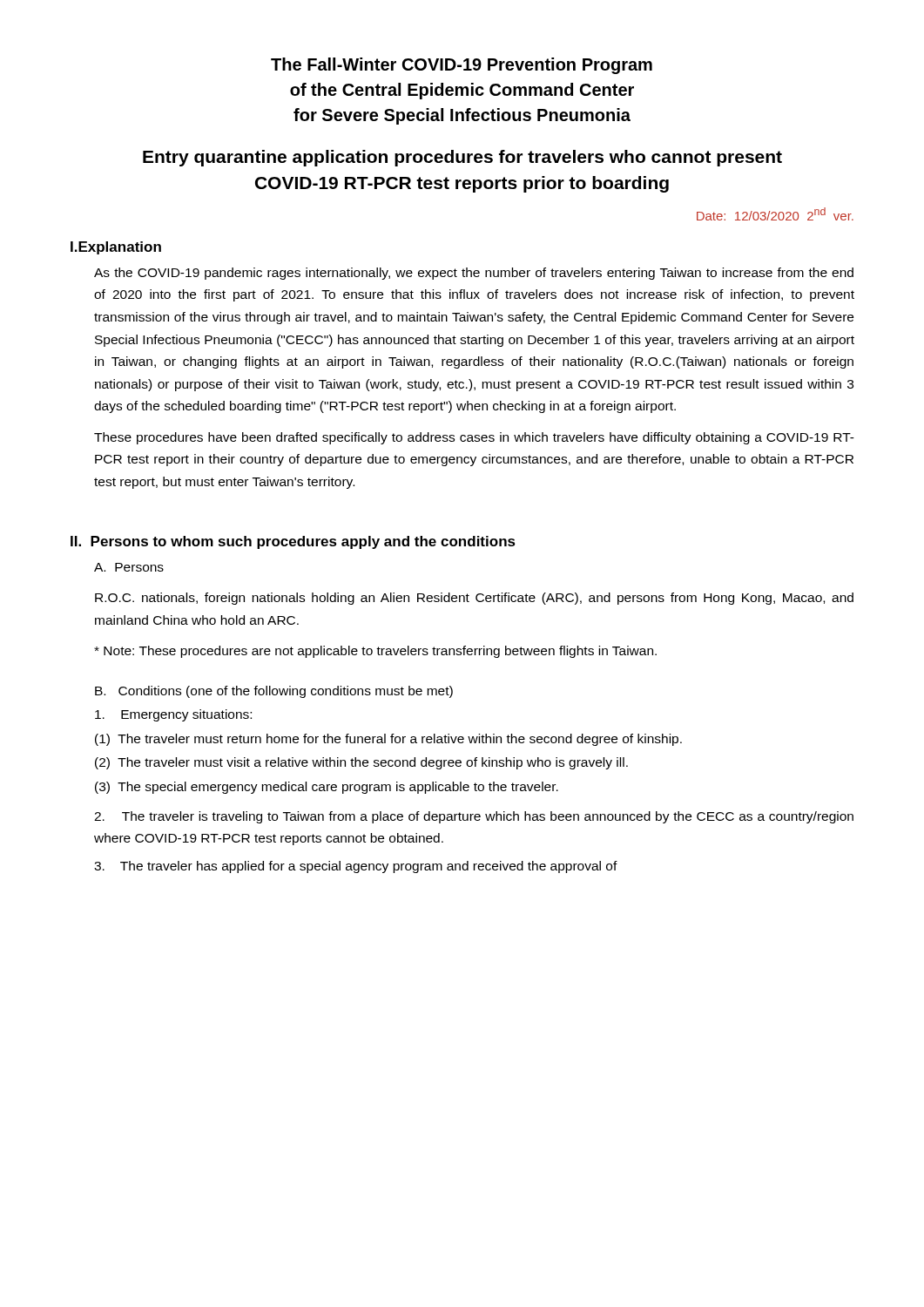The image size is (924, 1307).
Task: Click on the text starting "As the COVID-19"
Action: (x=474, y=377)
